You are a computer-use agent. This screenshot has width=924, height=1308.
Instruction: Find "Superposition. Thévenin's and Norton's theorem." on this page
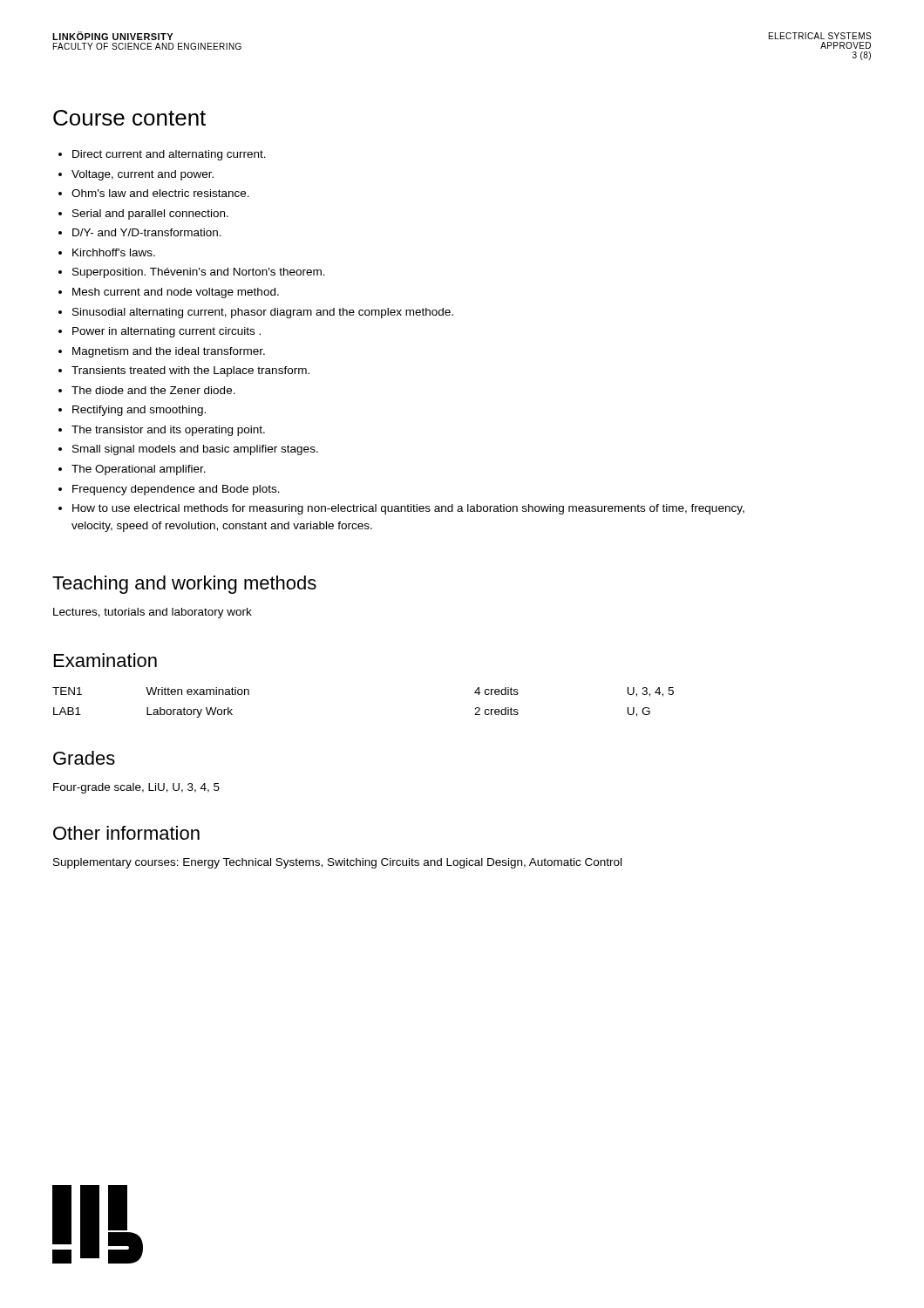pos(199,272)
